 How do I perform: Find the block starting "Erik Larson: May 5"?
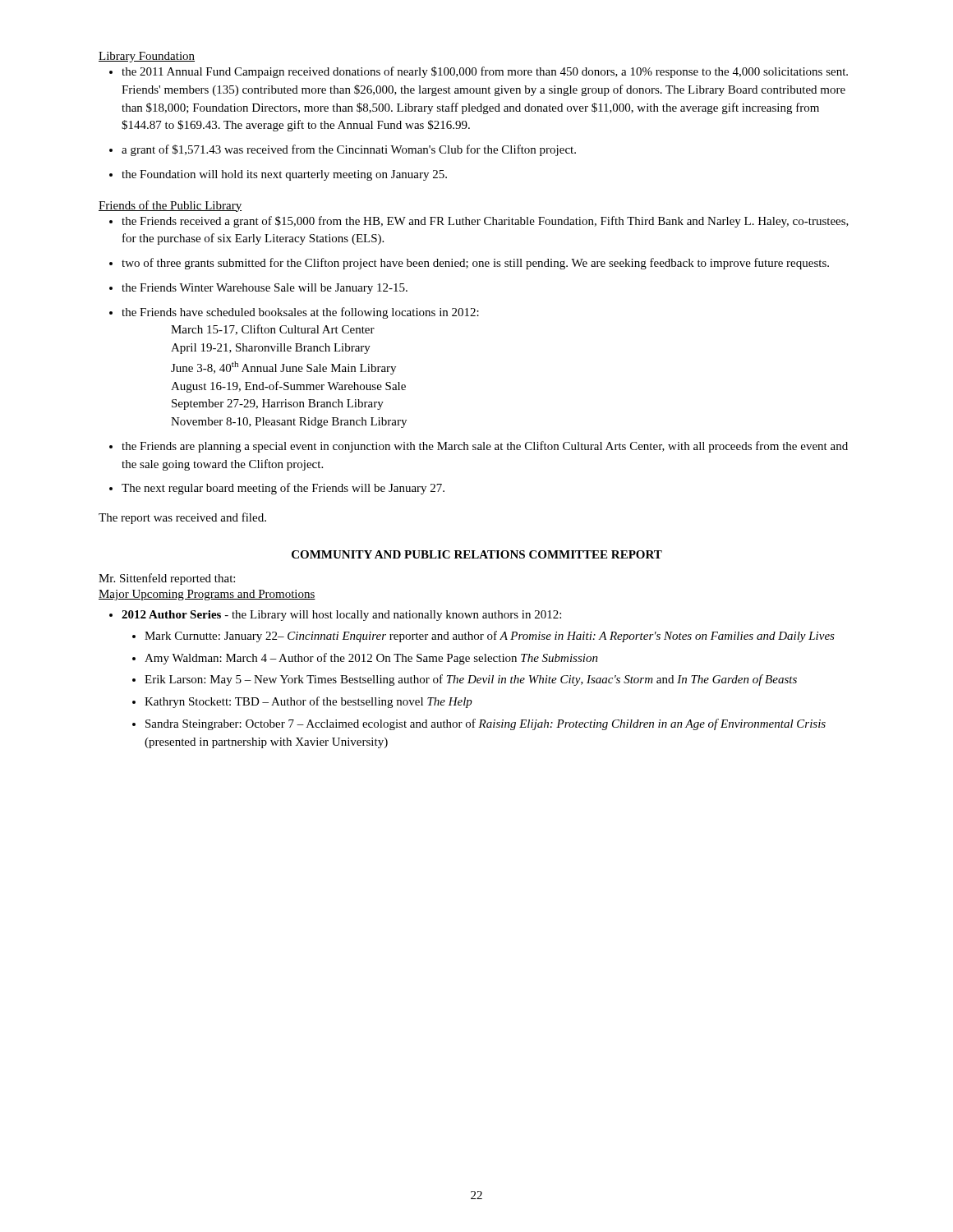[471, 679]
